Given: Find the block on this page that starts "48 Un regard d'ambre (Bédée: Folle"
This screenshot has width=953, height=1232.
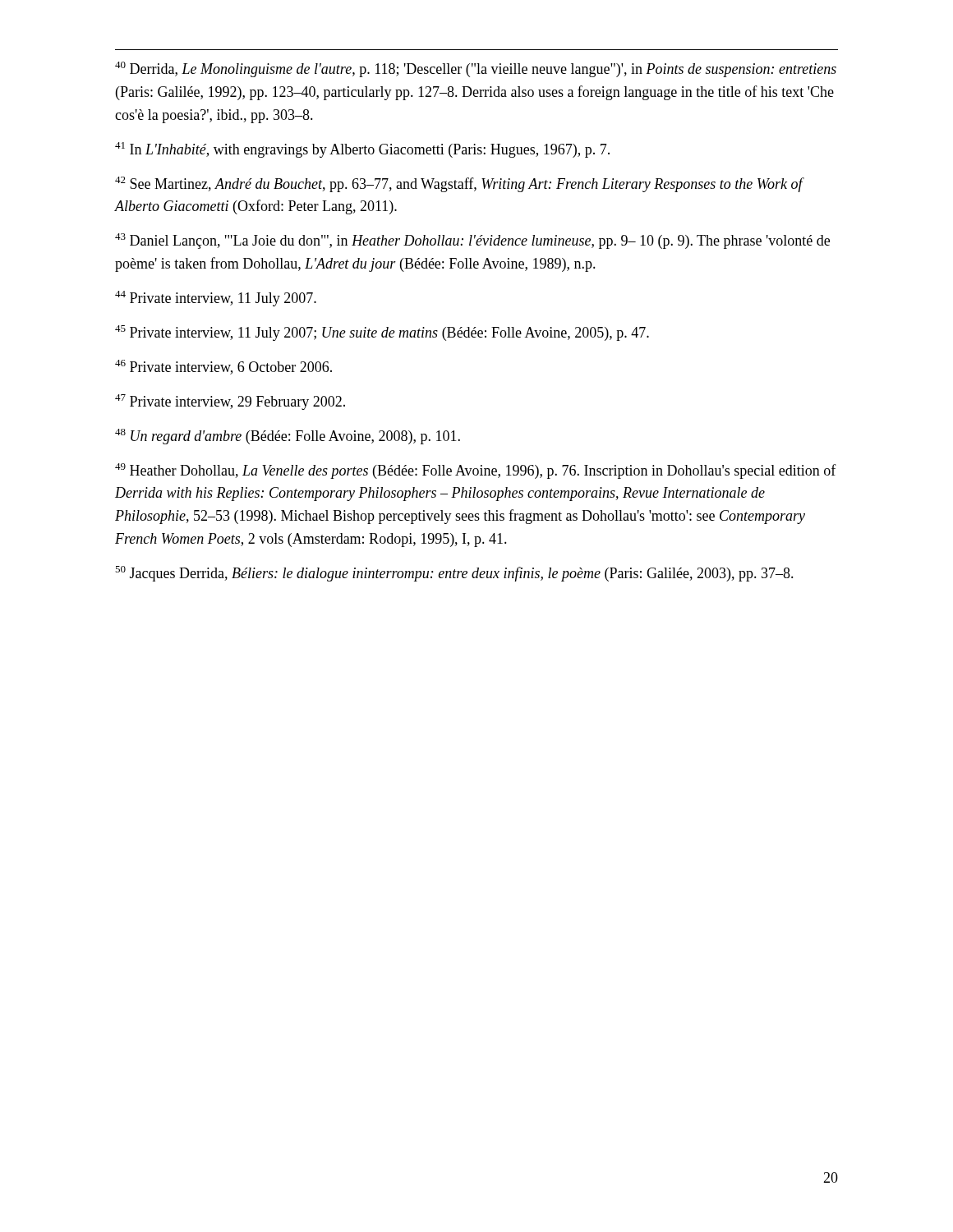Looking at the screenshot, I should pyautogui.click(x=288, y=435).
